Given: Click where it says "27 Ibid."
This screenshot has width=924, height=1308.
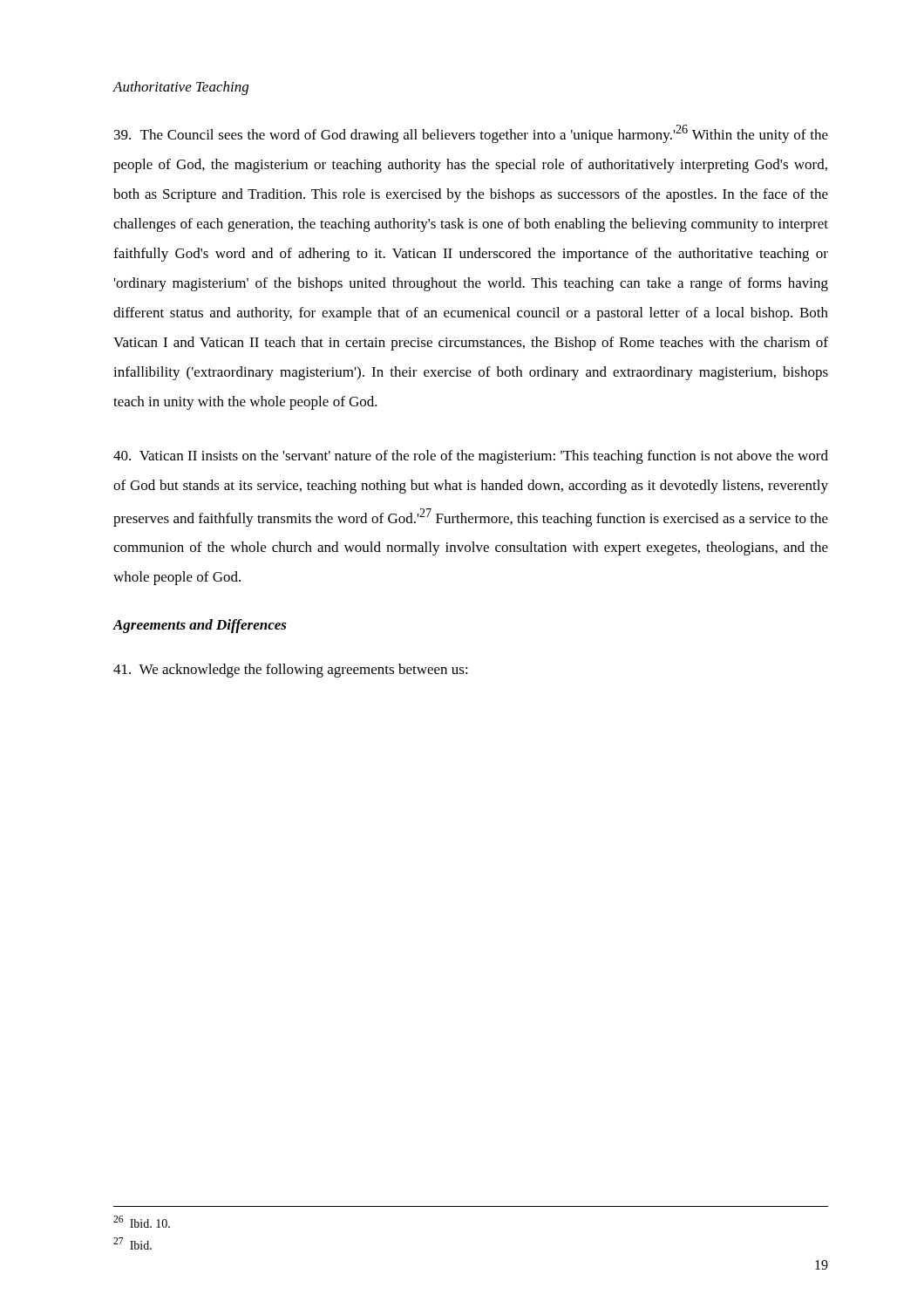Looking at the screenshot, I should 133,1244.
